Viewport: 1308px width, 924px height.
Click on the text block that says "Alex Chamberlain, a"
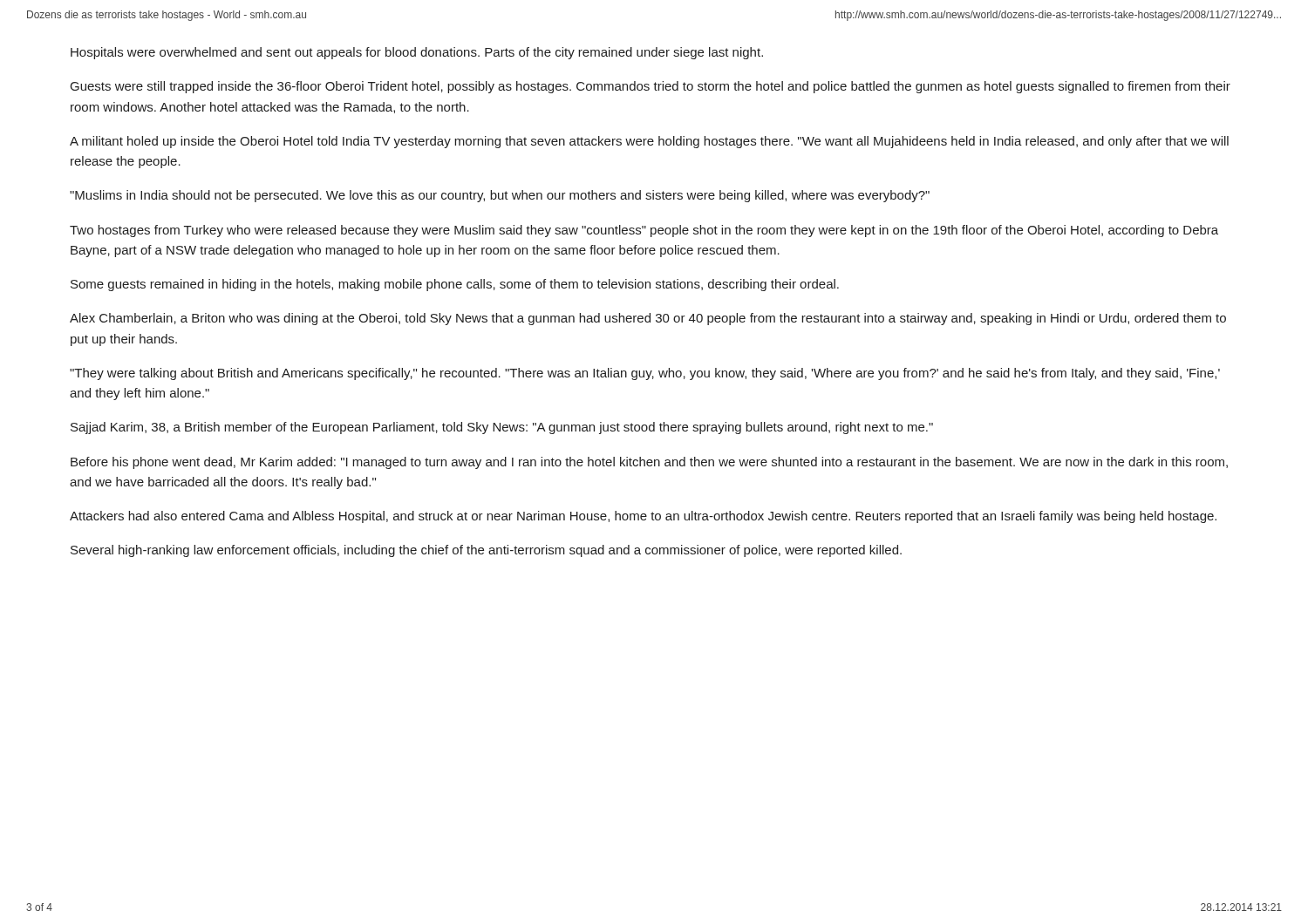pyautogui.click(x=648, y=328)
